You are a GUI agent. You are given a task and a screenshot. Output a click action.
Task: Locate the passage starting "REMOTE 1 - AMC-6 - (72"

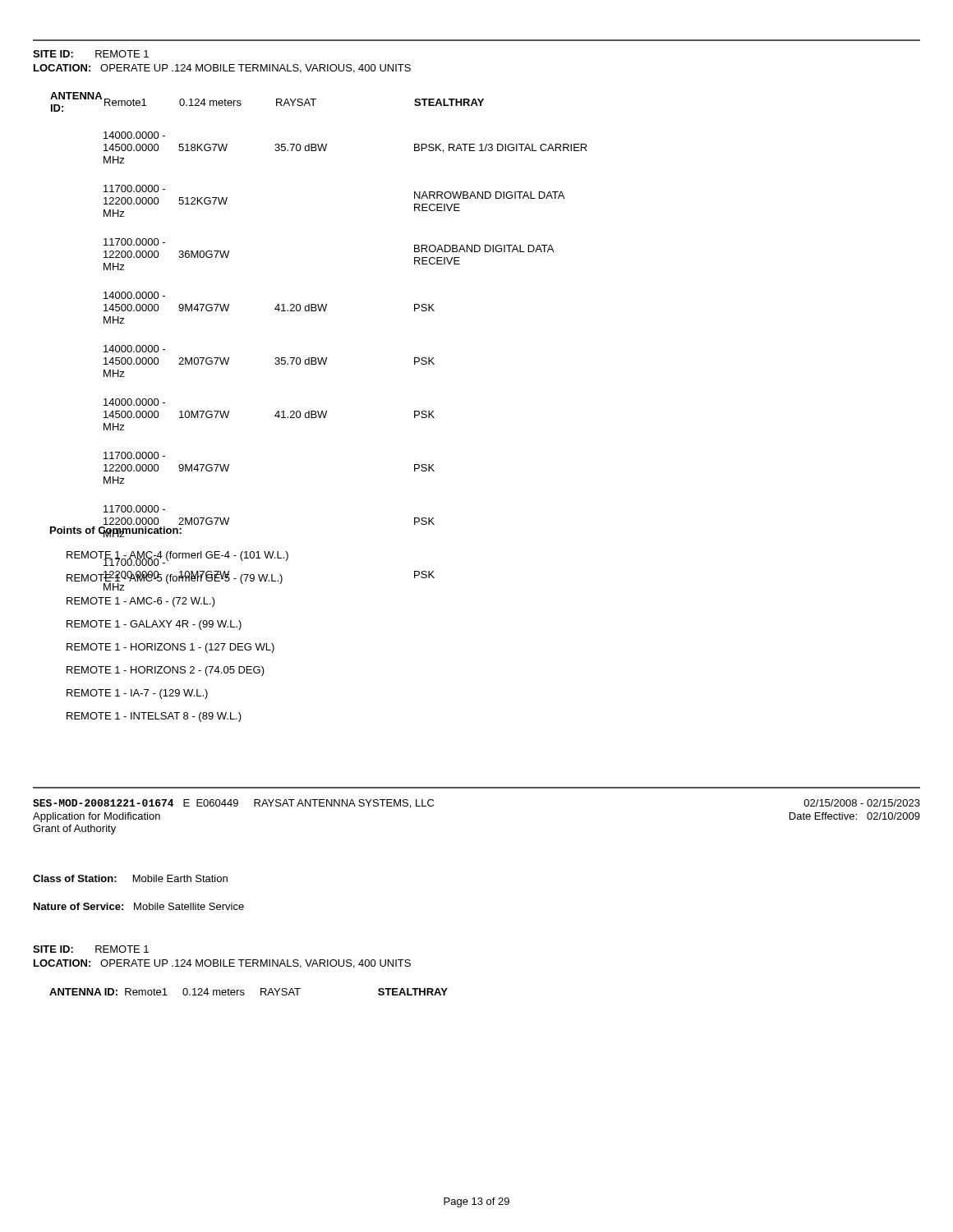tap(141, 601)
